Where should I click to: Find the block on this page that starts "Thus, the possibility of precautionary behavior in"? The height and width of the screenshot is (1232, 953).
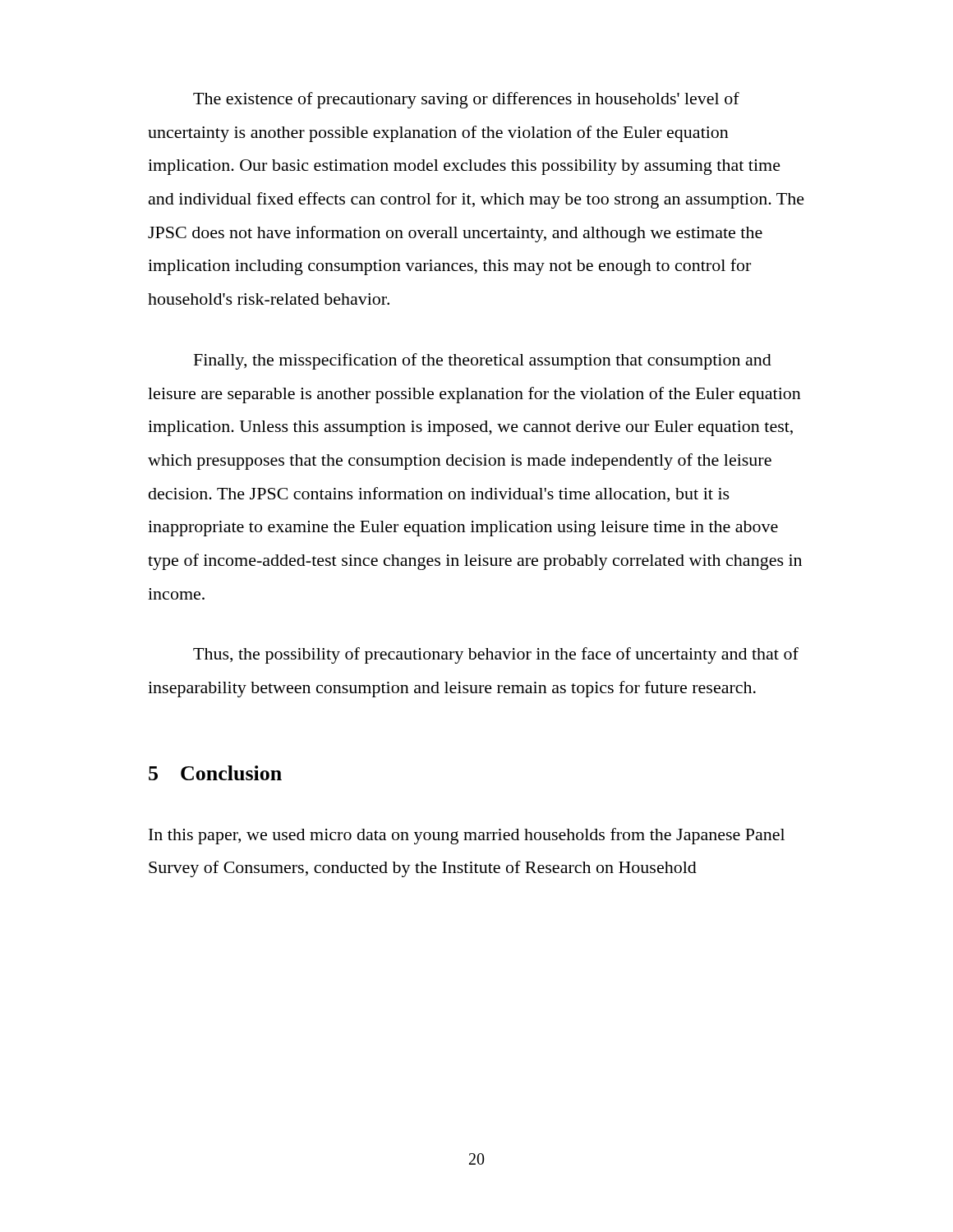[473, 670]
